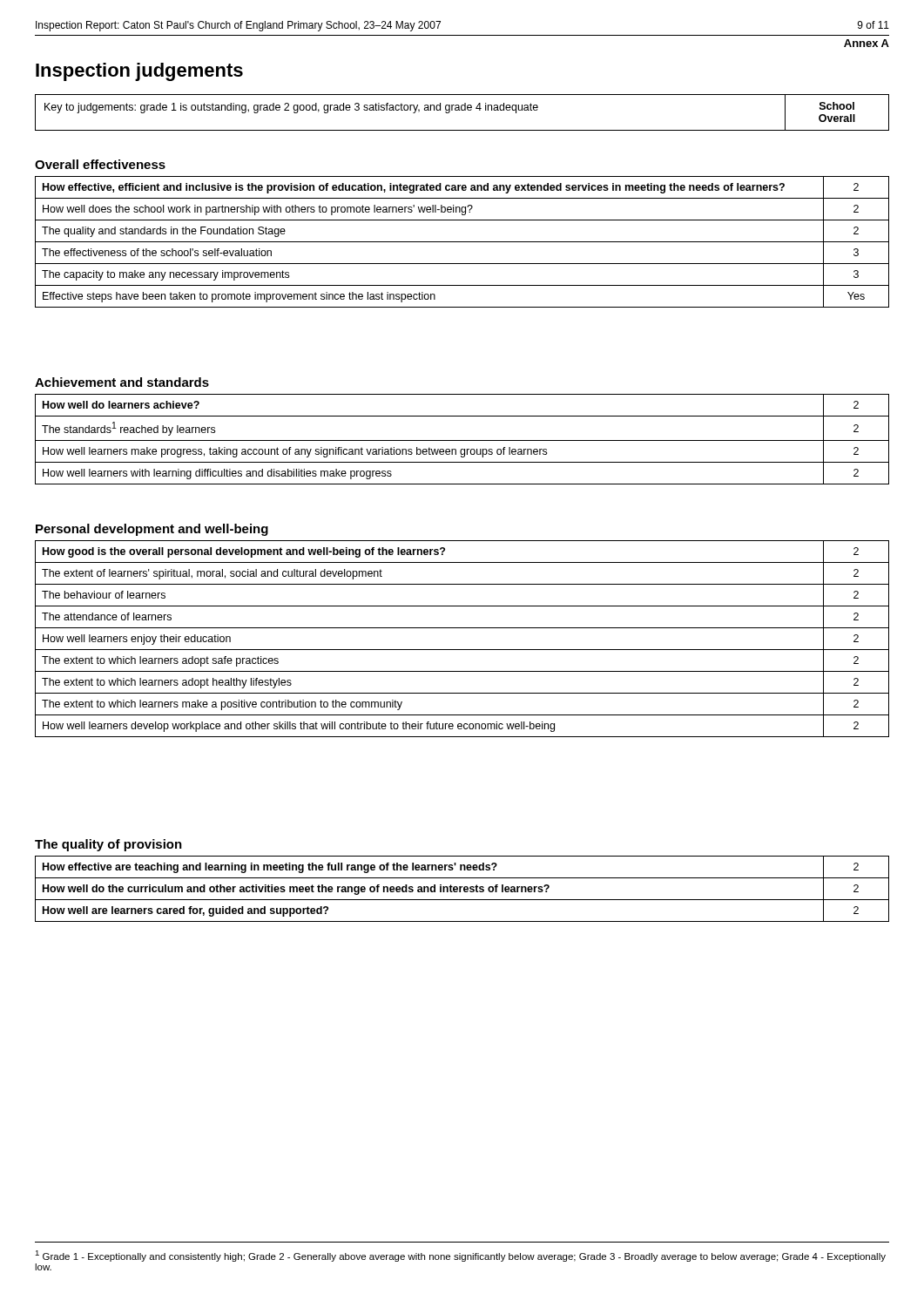
Task: Select the title that reads "Inspection judgements"
Action: point(139,70)
